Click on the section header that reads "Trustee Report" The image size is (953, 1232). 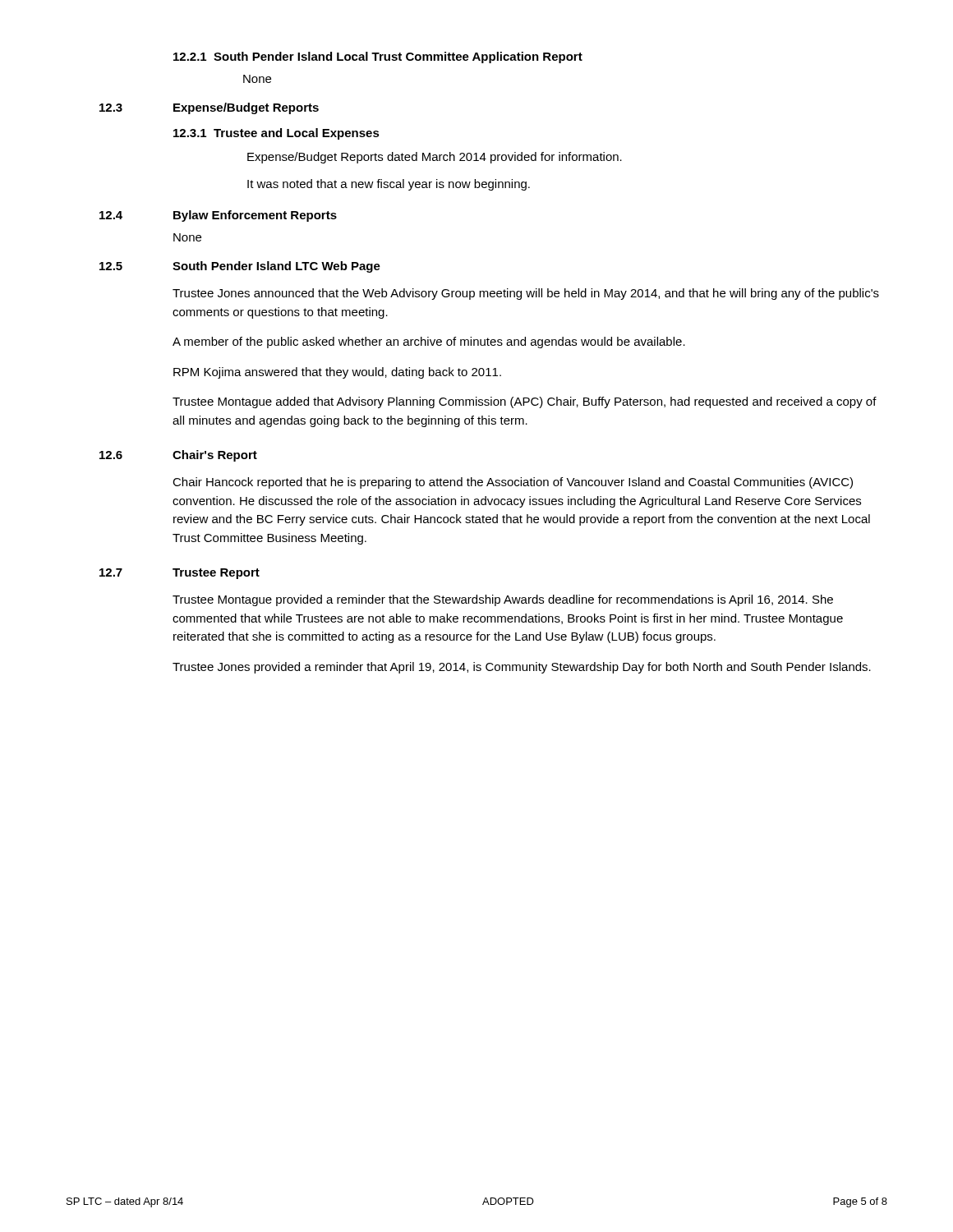coord(216,572)
